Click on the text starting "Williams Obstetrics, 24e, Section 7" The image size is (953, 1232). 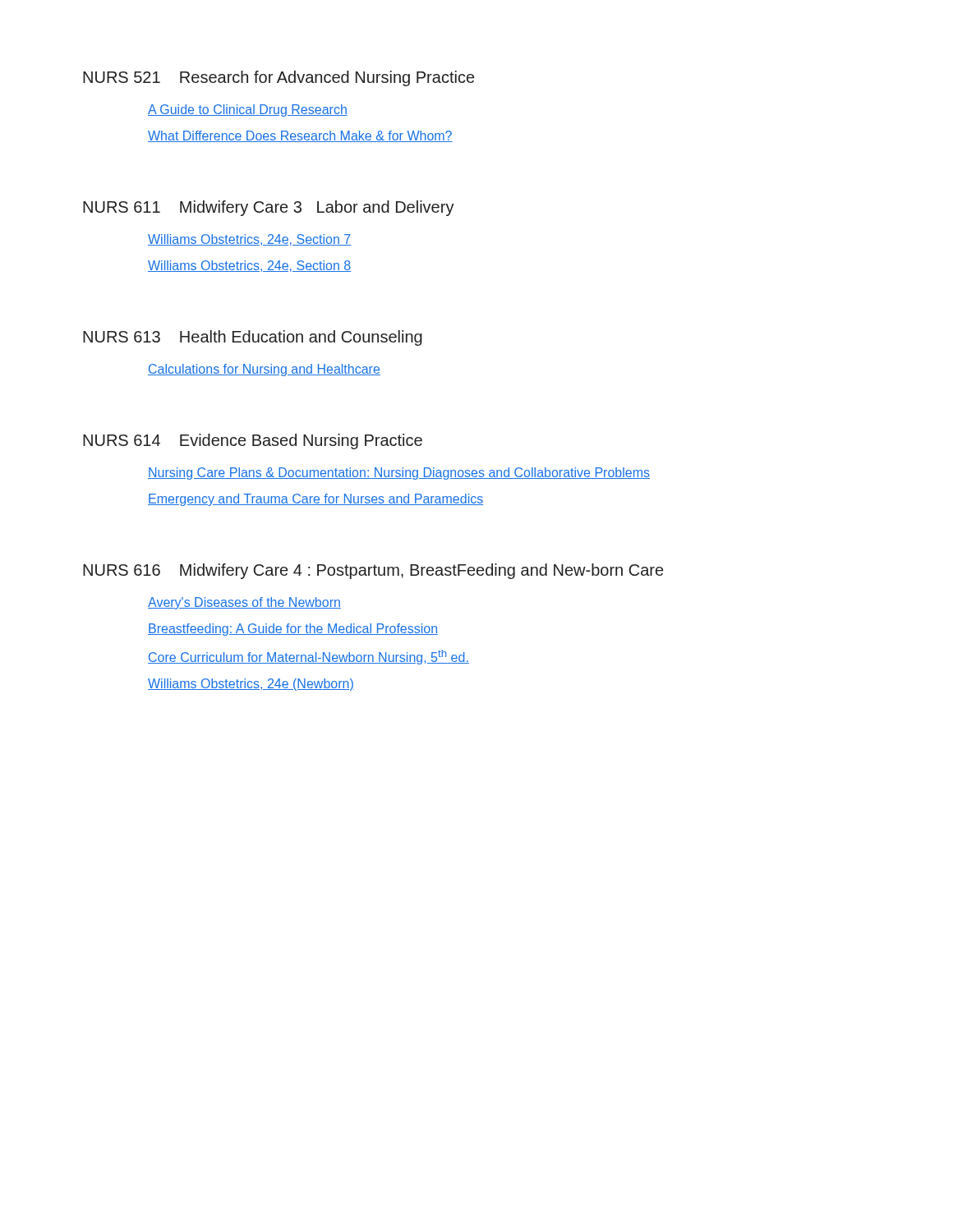click(x=249, y=240)
